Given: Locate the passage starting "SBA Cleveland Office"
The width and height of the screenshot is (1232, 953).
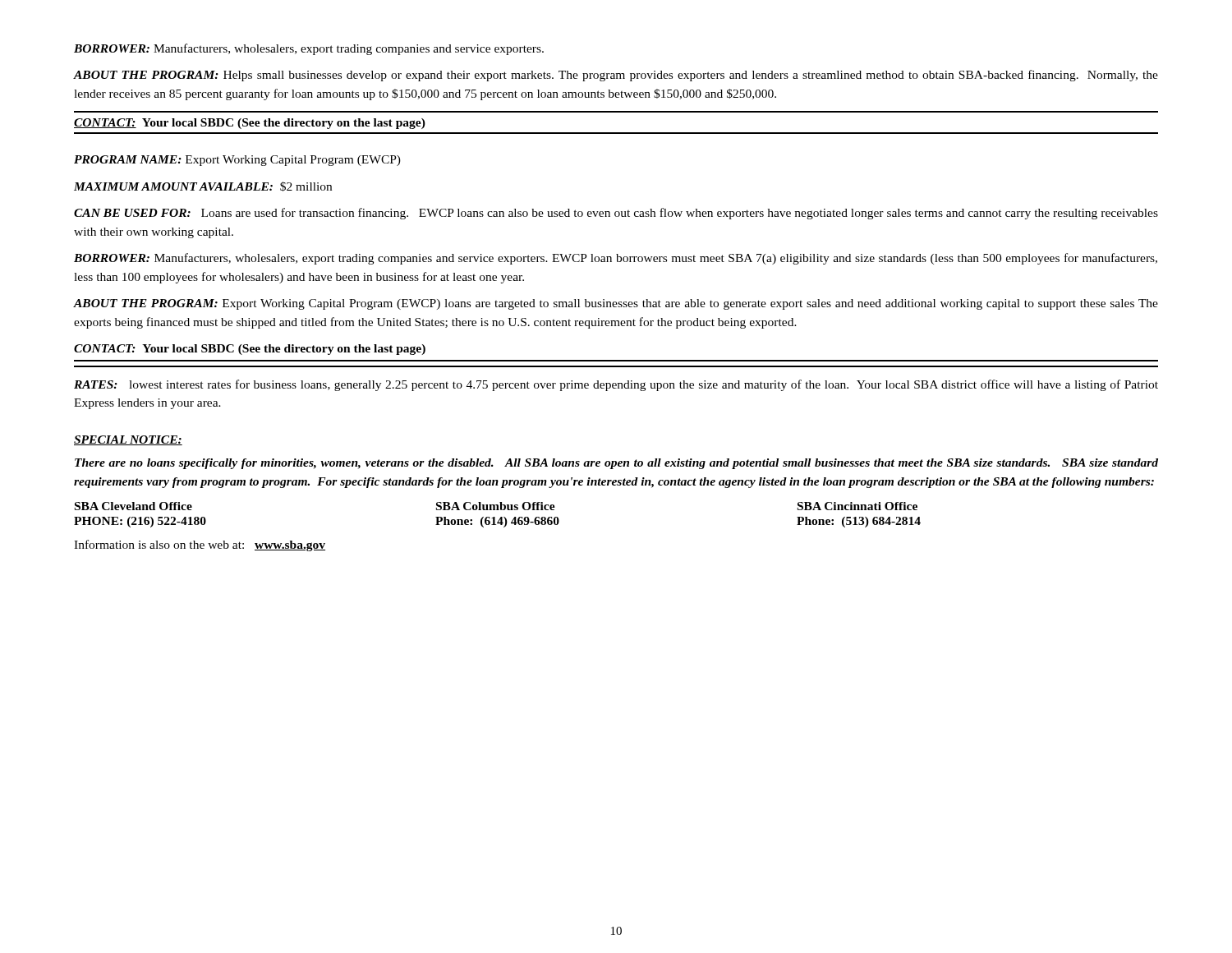Looking at the screenshot, I should pyautogui.click(x=496, y=506).
